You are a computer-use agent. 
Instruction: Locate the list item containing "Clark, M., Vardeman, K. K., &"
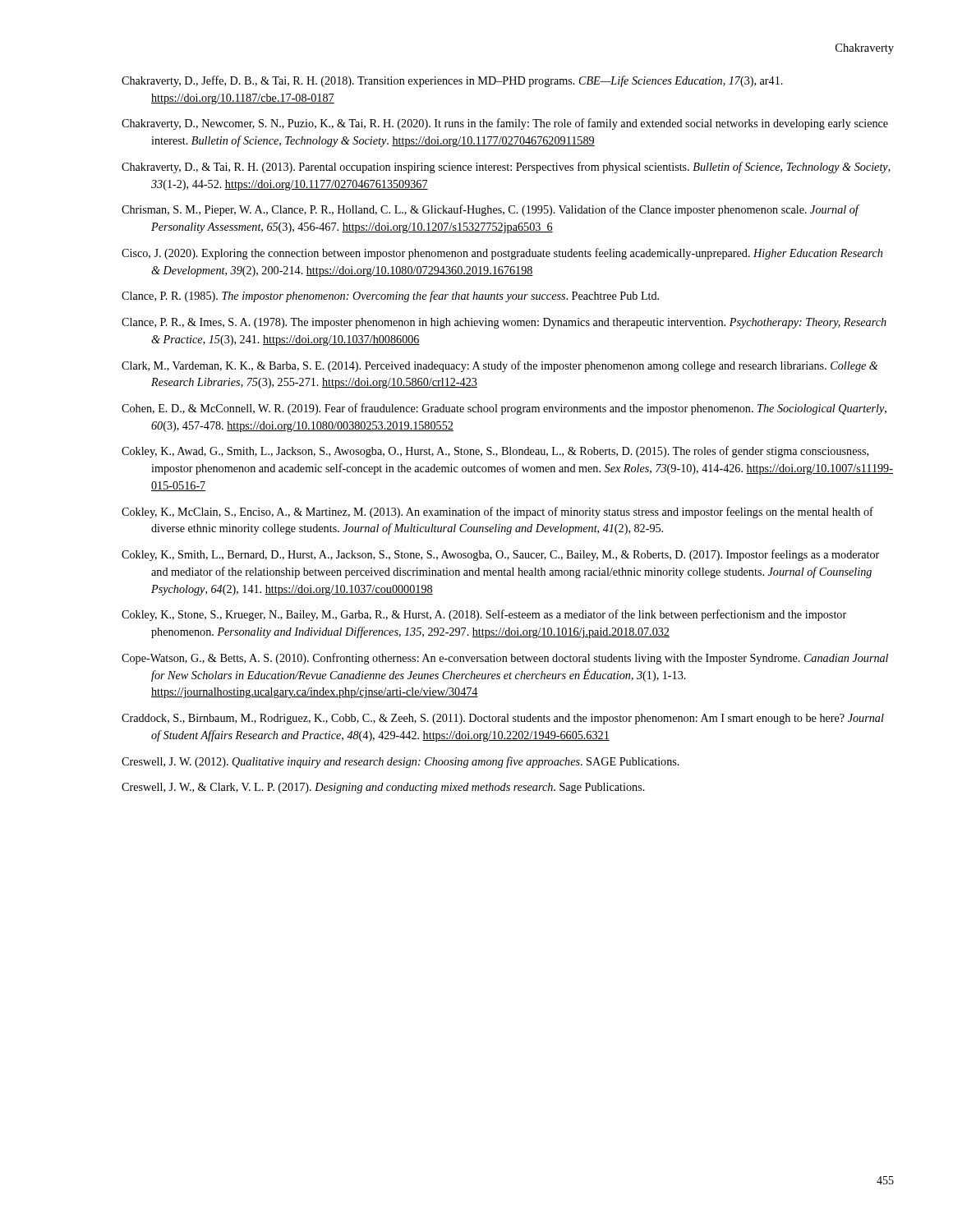pyautogui.click(x=500, y=374)
